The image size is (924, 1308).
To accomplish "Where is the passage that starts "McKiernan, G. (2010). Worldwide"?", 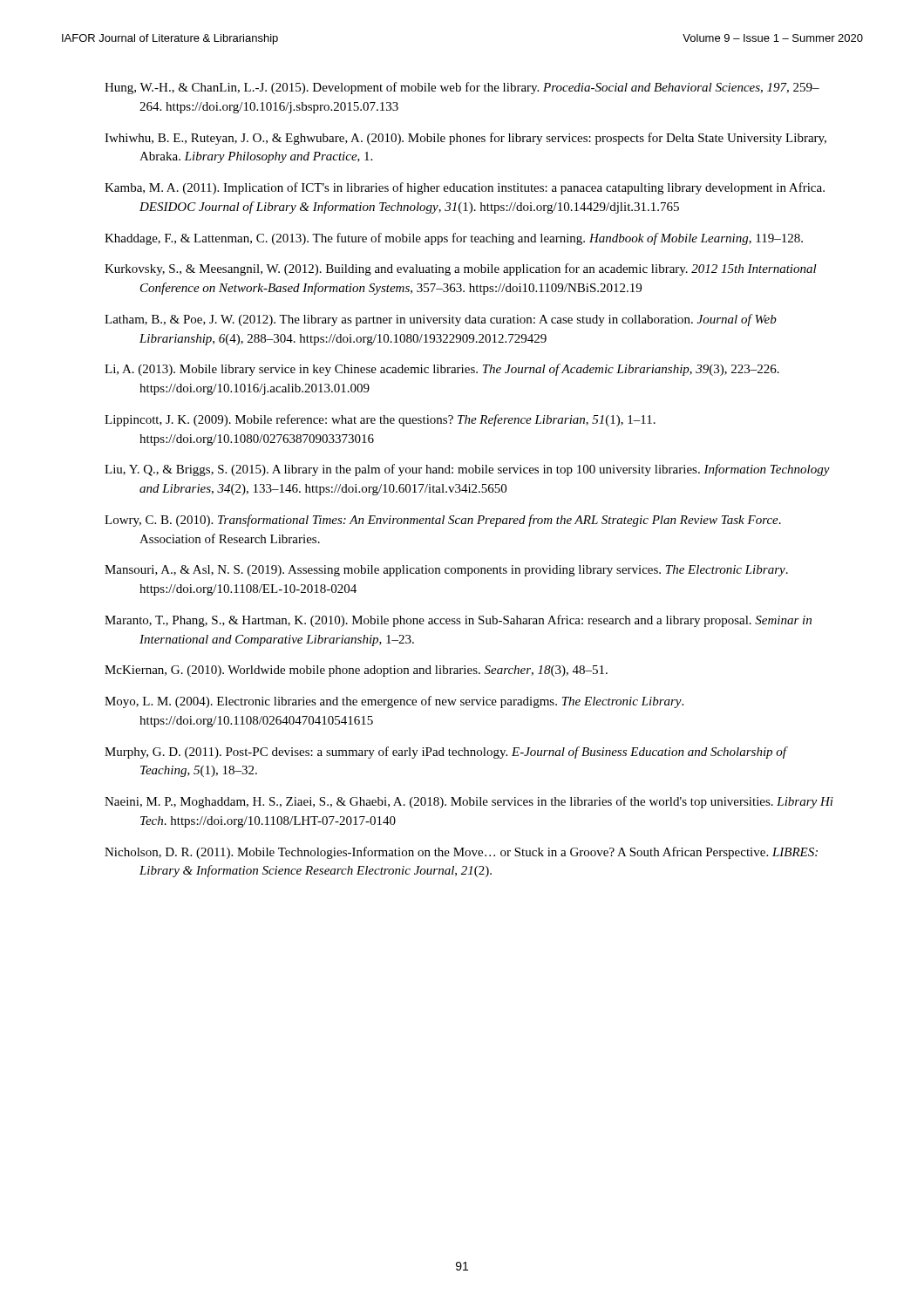I will (x=356, y=670).
